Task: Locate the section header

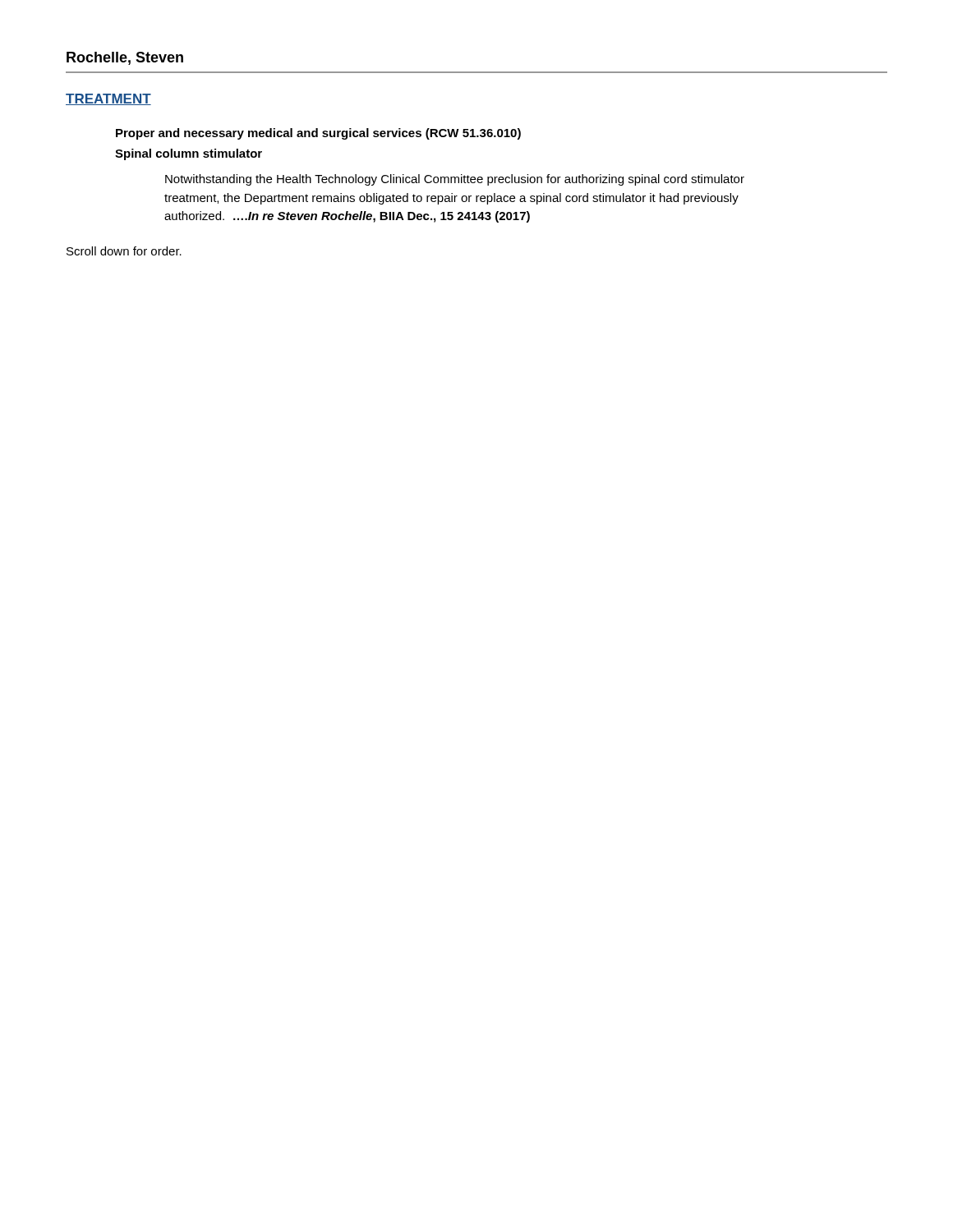Action: (x=108, y=99)
